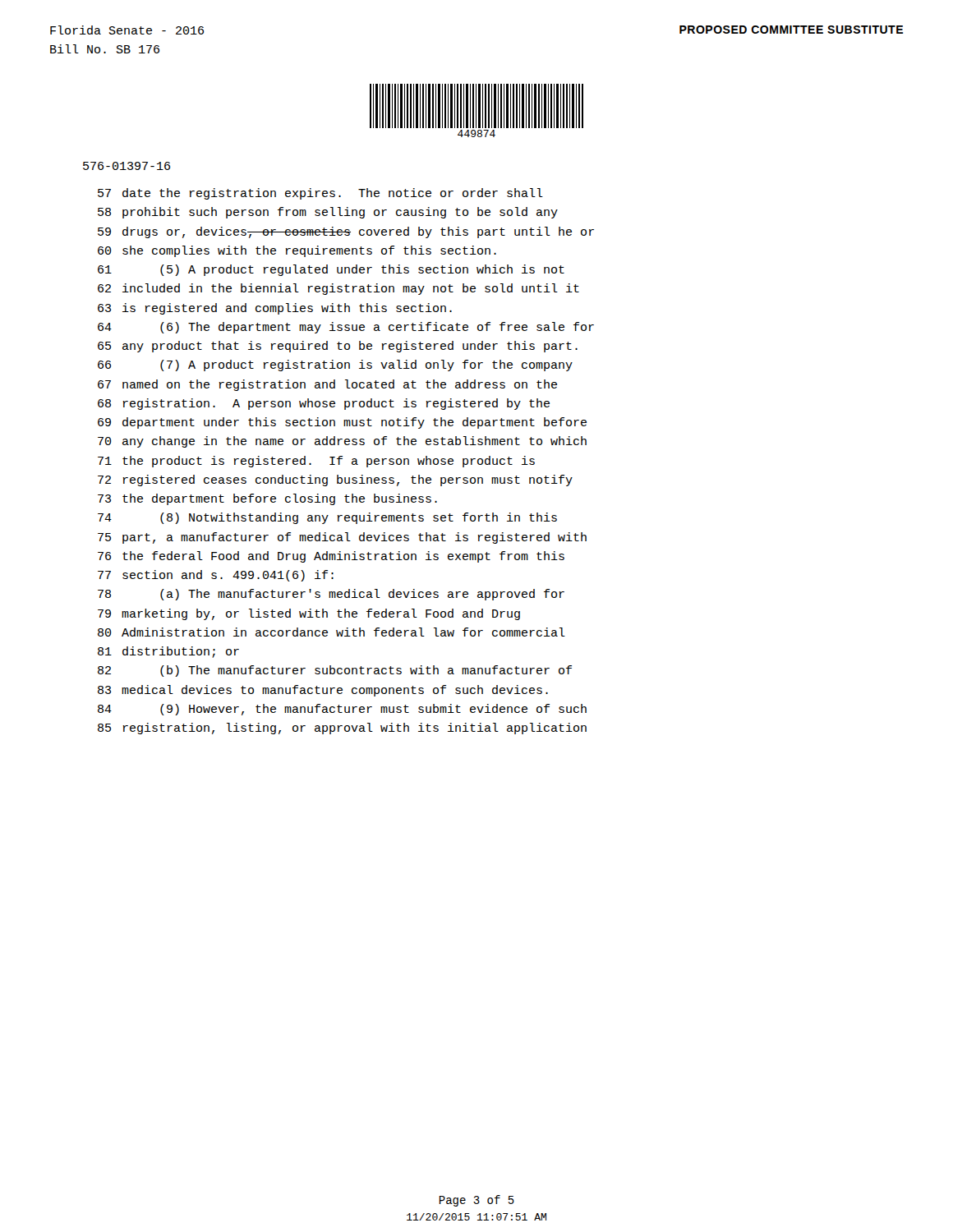This screenshot has width=953, height=1232.
Task: Point to the block beginning "57 date the registration expires."
Action: tap(485, 462)
